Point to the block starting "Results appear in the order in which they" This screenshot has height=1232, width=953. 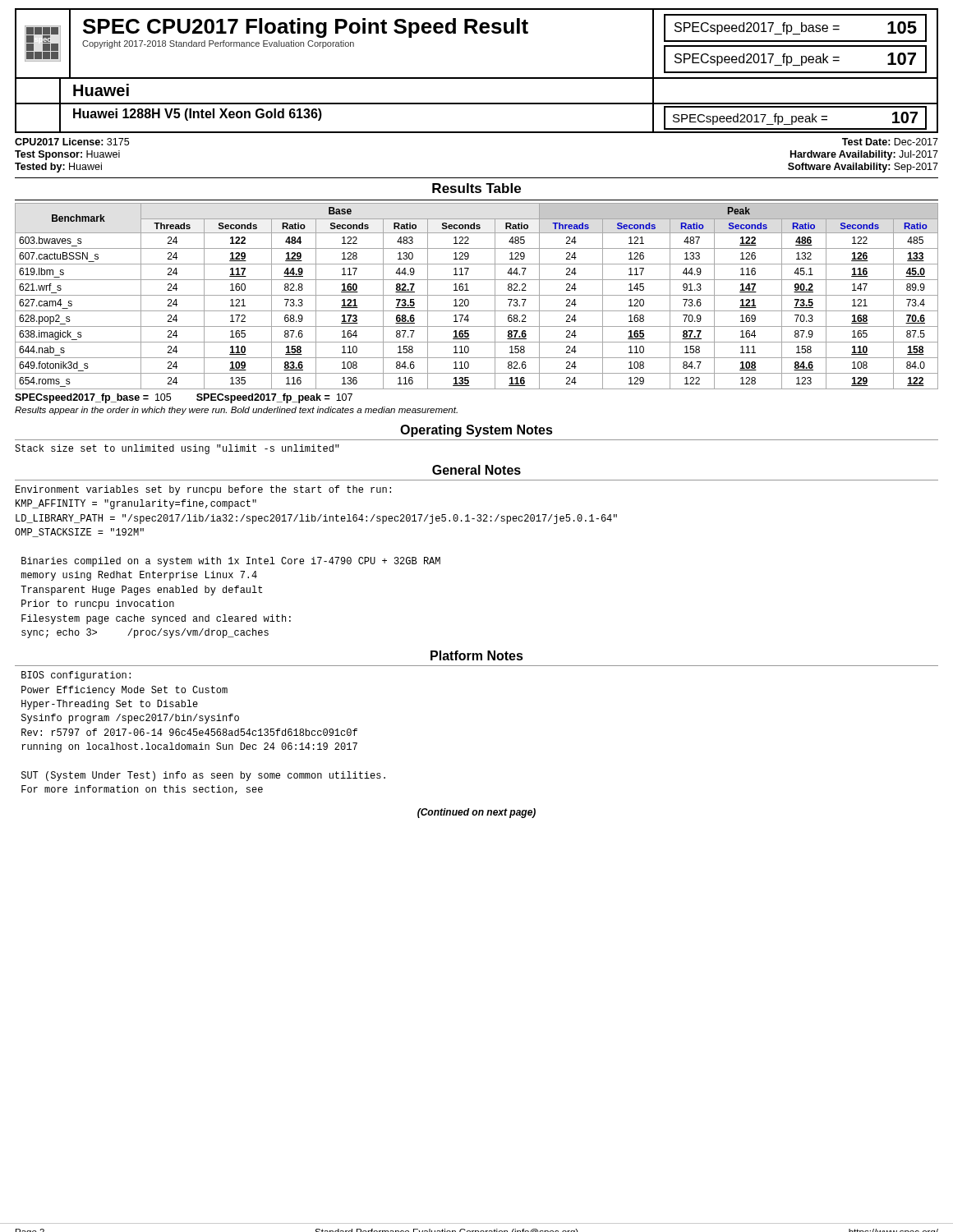237,410
